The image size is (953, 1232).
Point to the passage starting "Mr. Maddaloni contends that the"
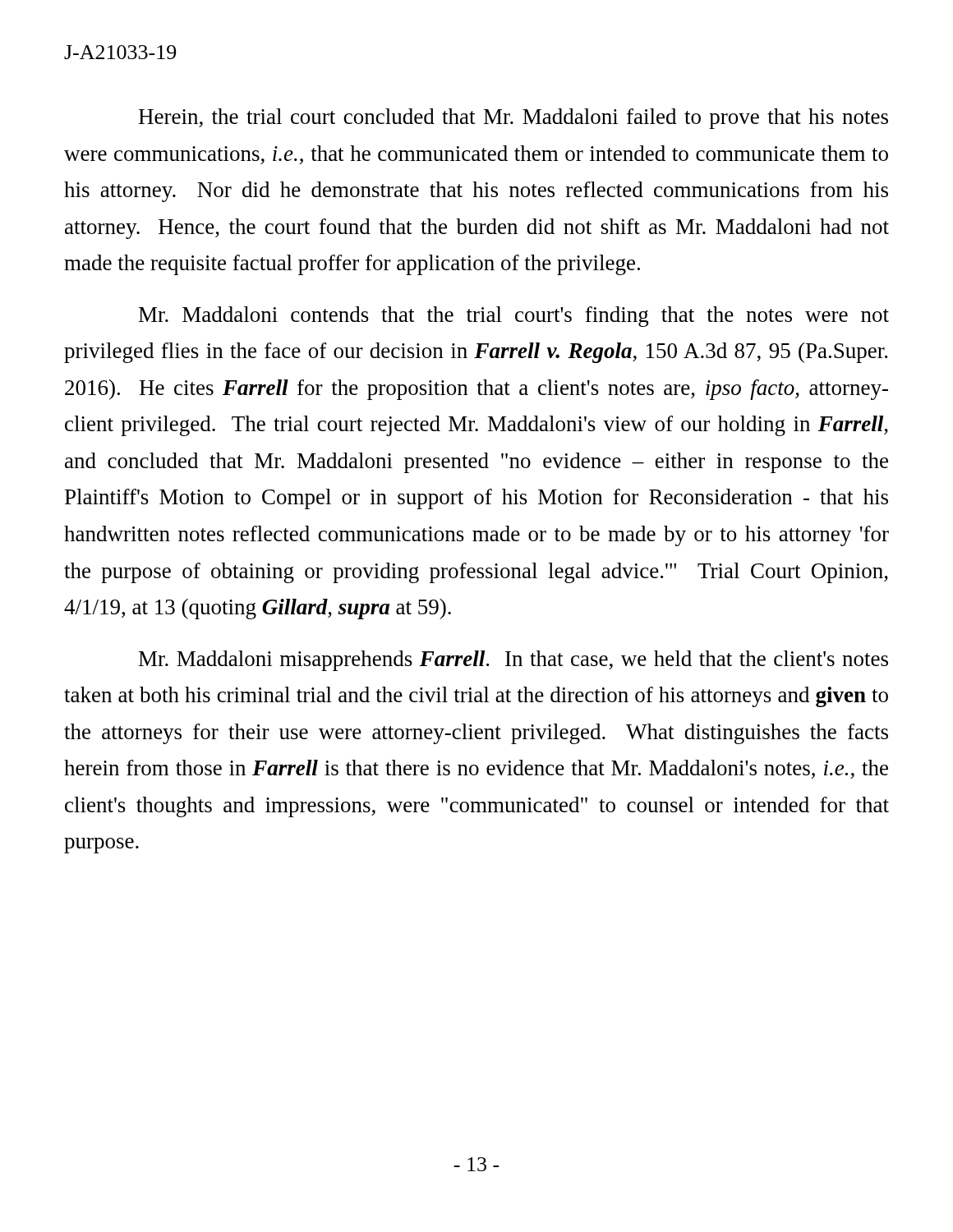(476, 461)
